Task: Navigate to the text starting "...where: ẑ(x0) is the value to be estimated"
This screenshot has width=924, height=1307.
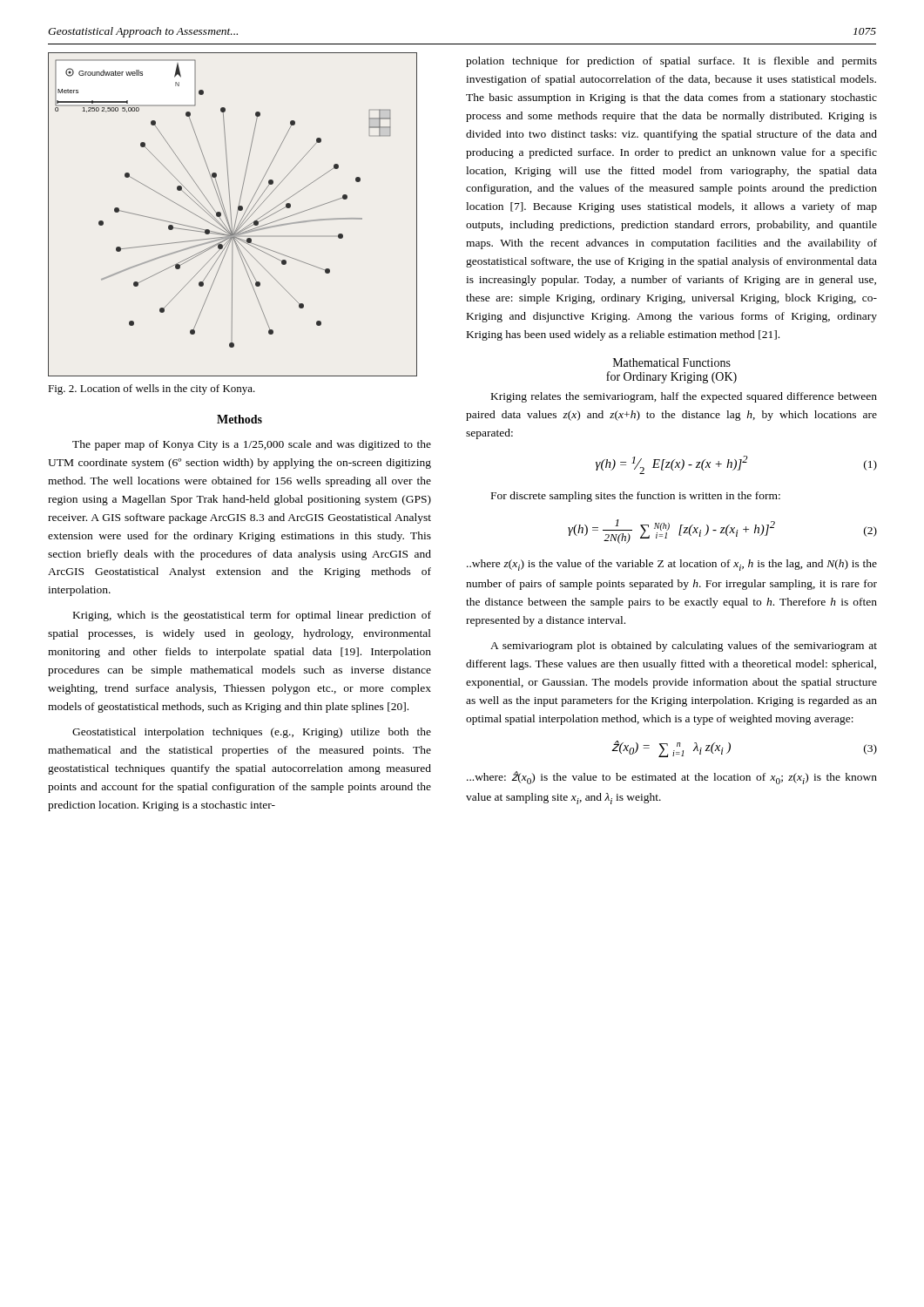Action: click(671, 788)
